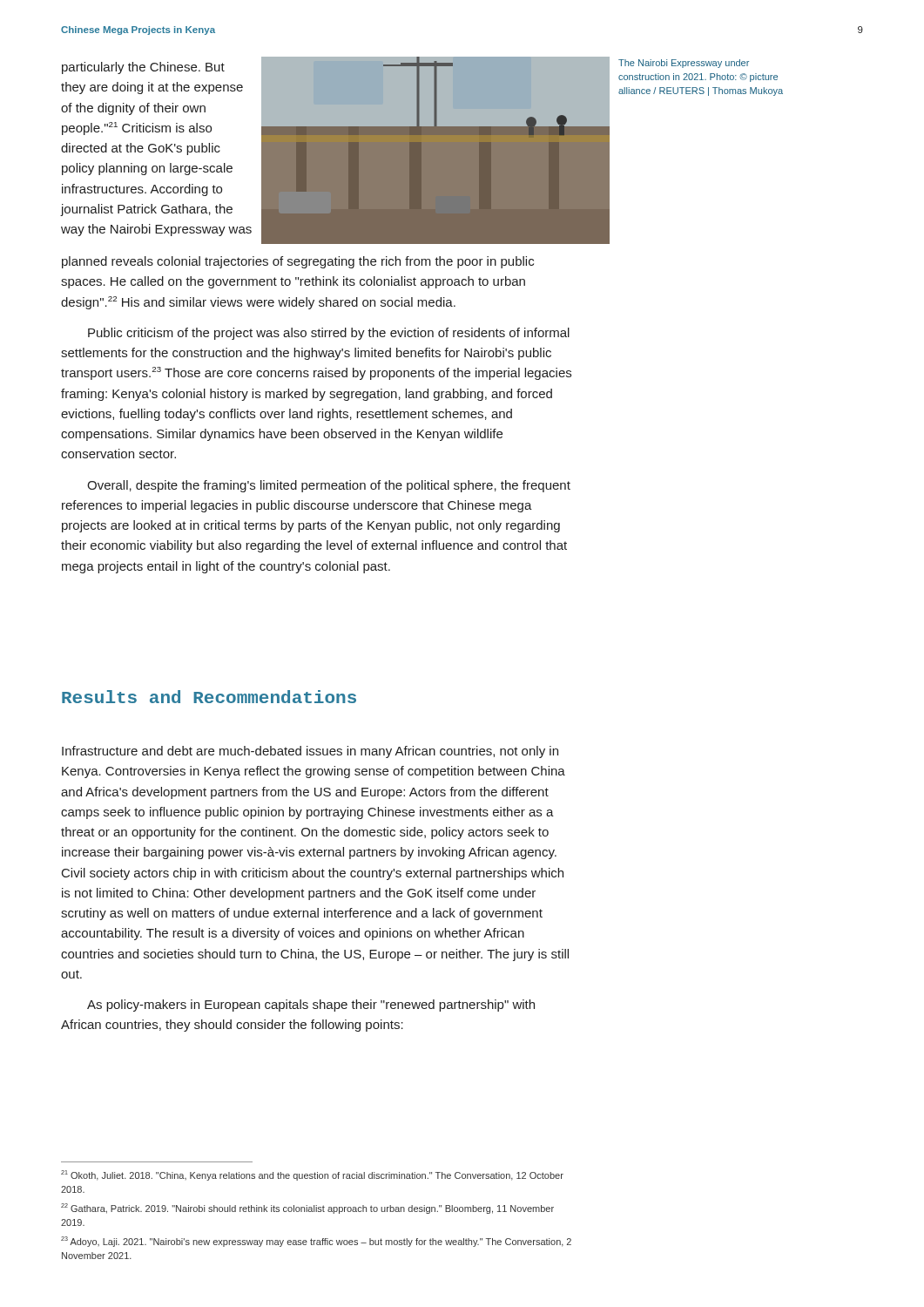Find the block starting "The Nairobi Expressway under"

pos(701,77)
